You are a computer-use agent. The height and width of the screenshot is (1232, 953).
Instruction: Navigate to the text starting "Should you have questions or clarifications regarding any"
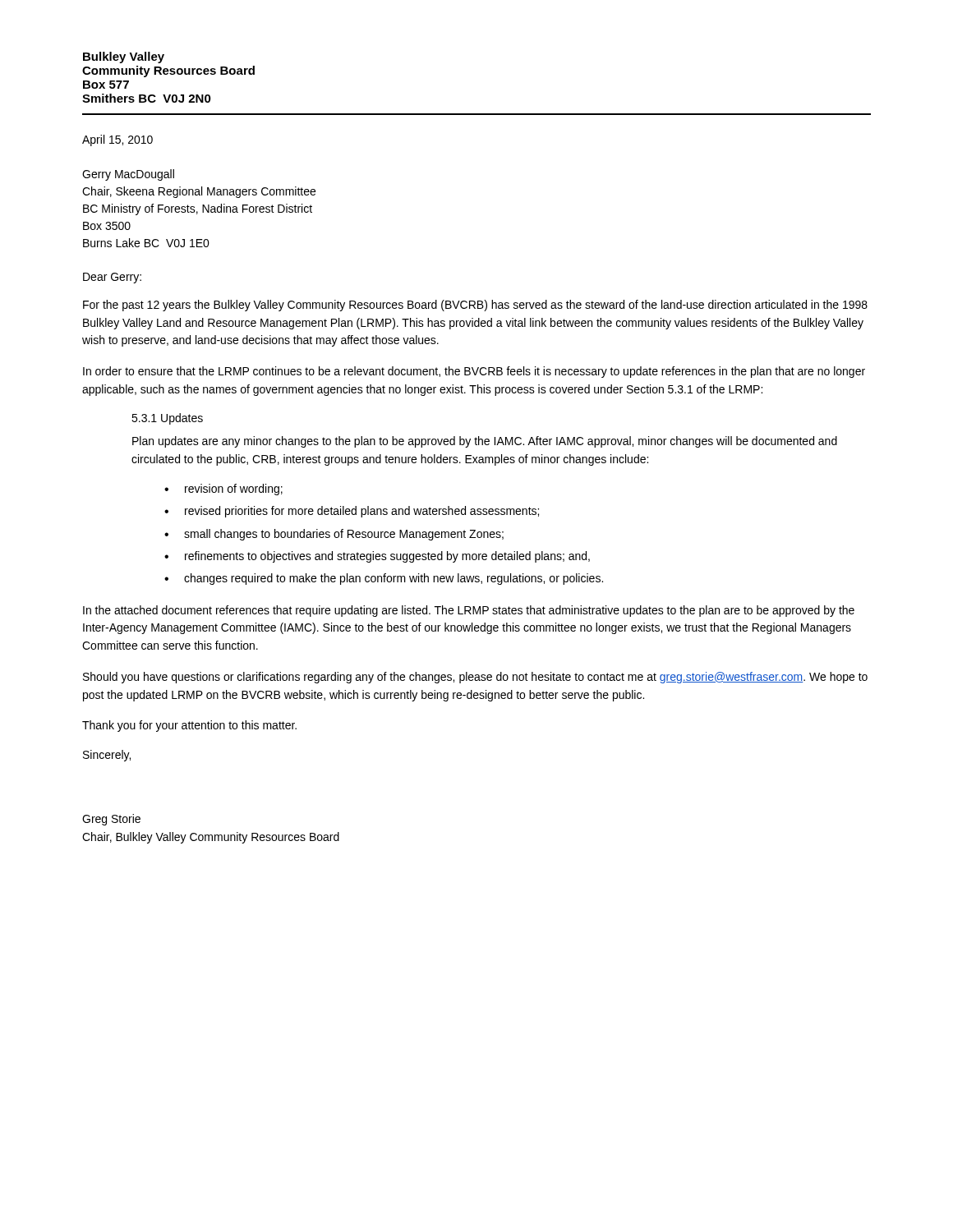point(475,686)
